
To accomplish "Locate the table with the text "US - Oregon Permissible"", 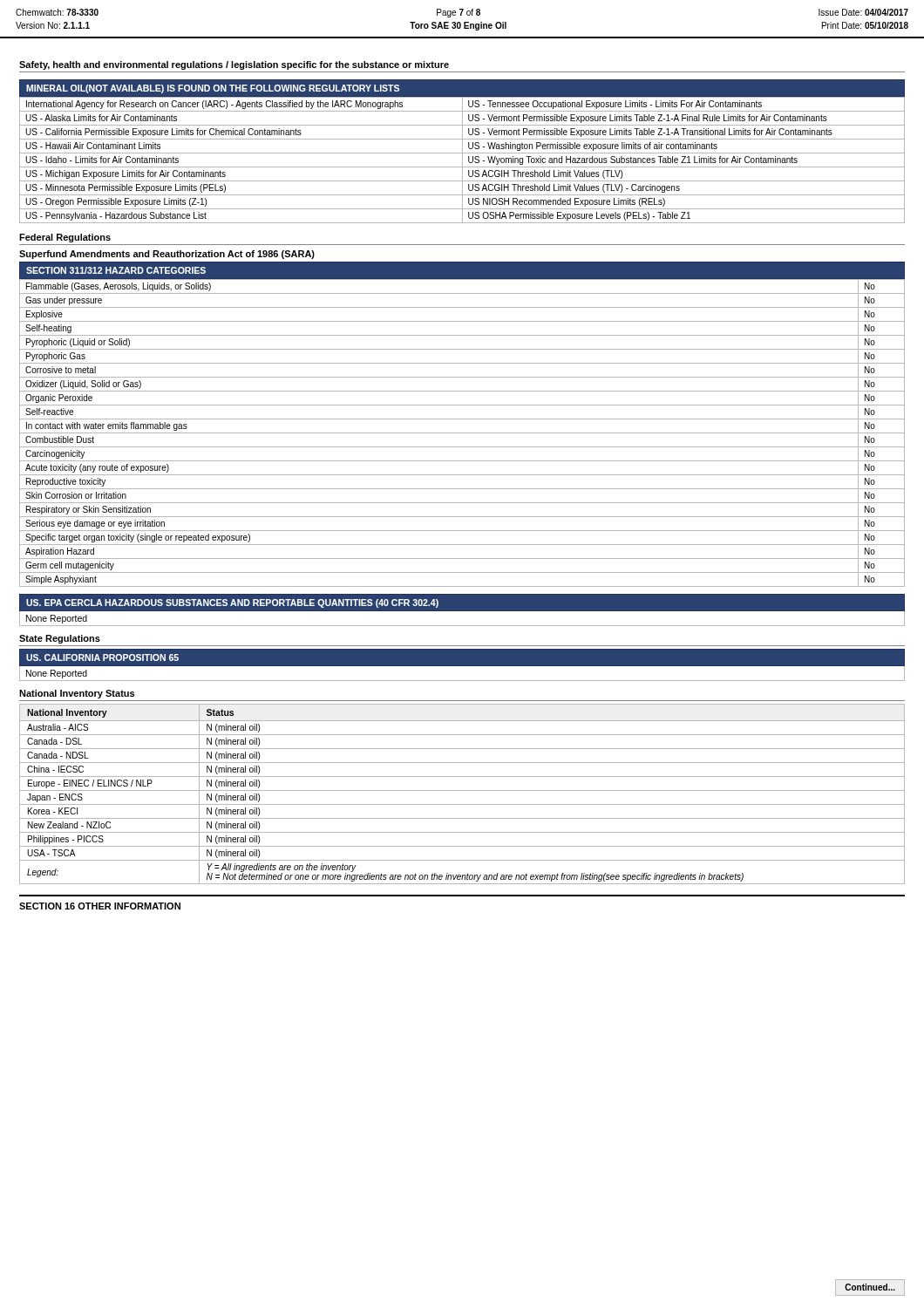I will pyautogui.click(x=462, y=160).
